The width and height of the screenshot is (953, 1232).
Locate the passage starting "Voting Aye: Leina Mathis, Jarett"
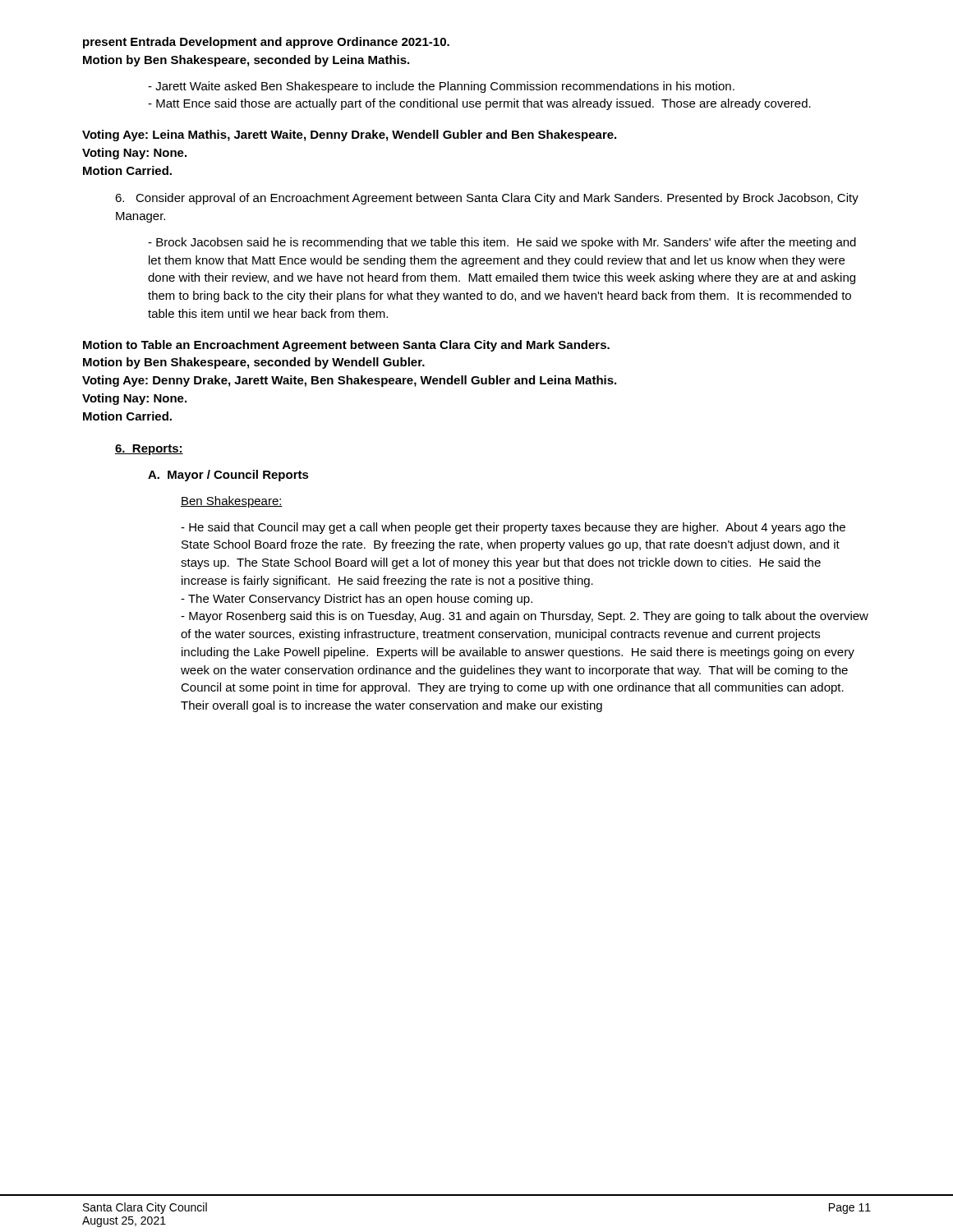coord(349,136)
